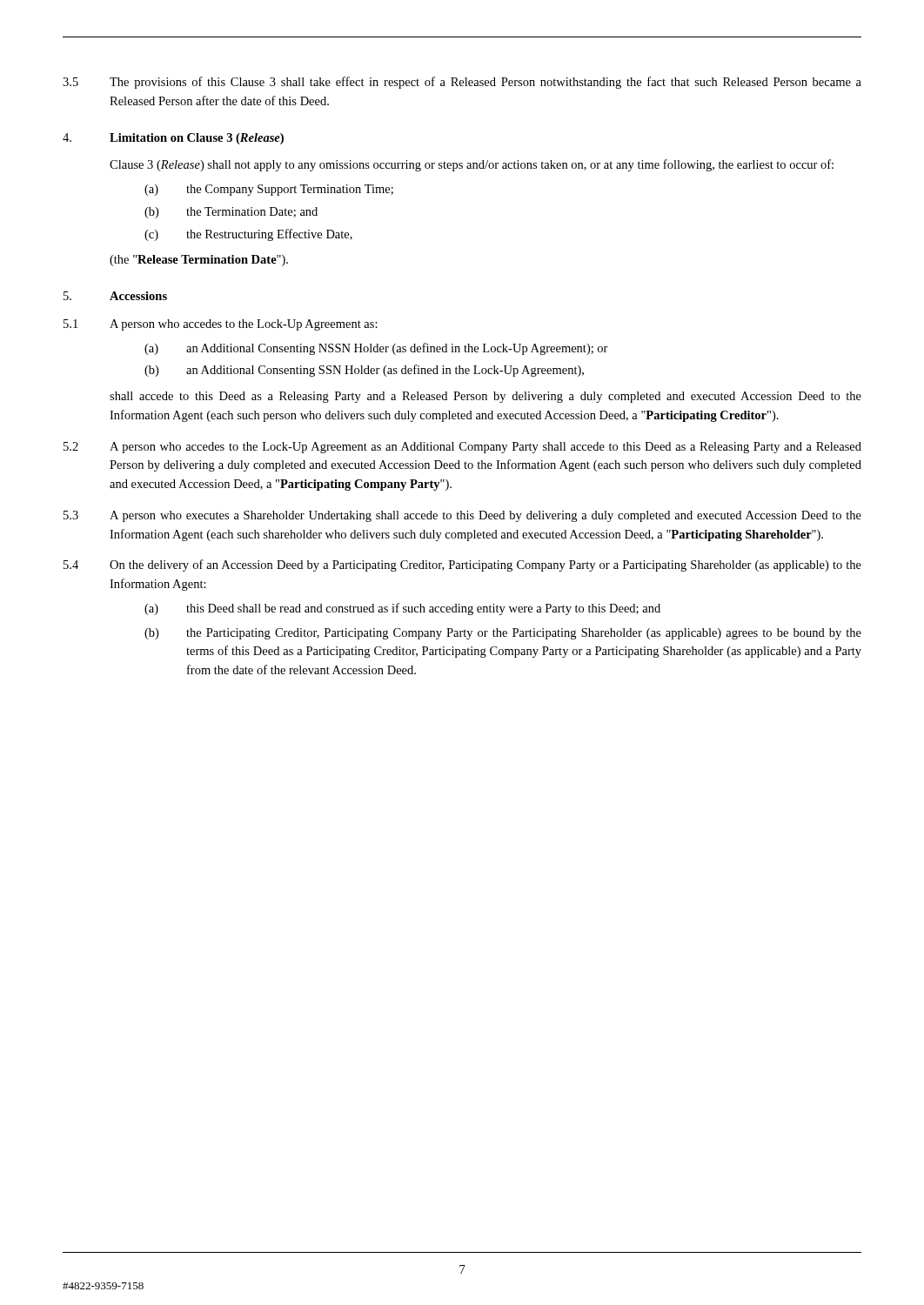This screenshot has width=924, height=1305.
Task: Find the block starting "5. Accessions"
Action: [x=115, y=296]
